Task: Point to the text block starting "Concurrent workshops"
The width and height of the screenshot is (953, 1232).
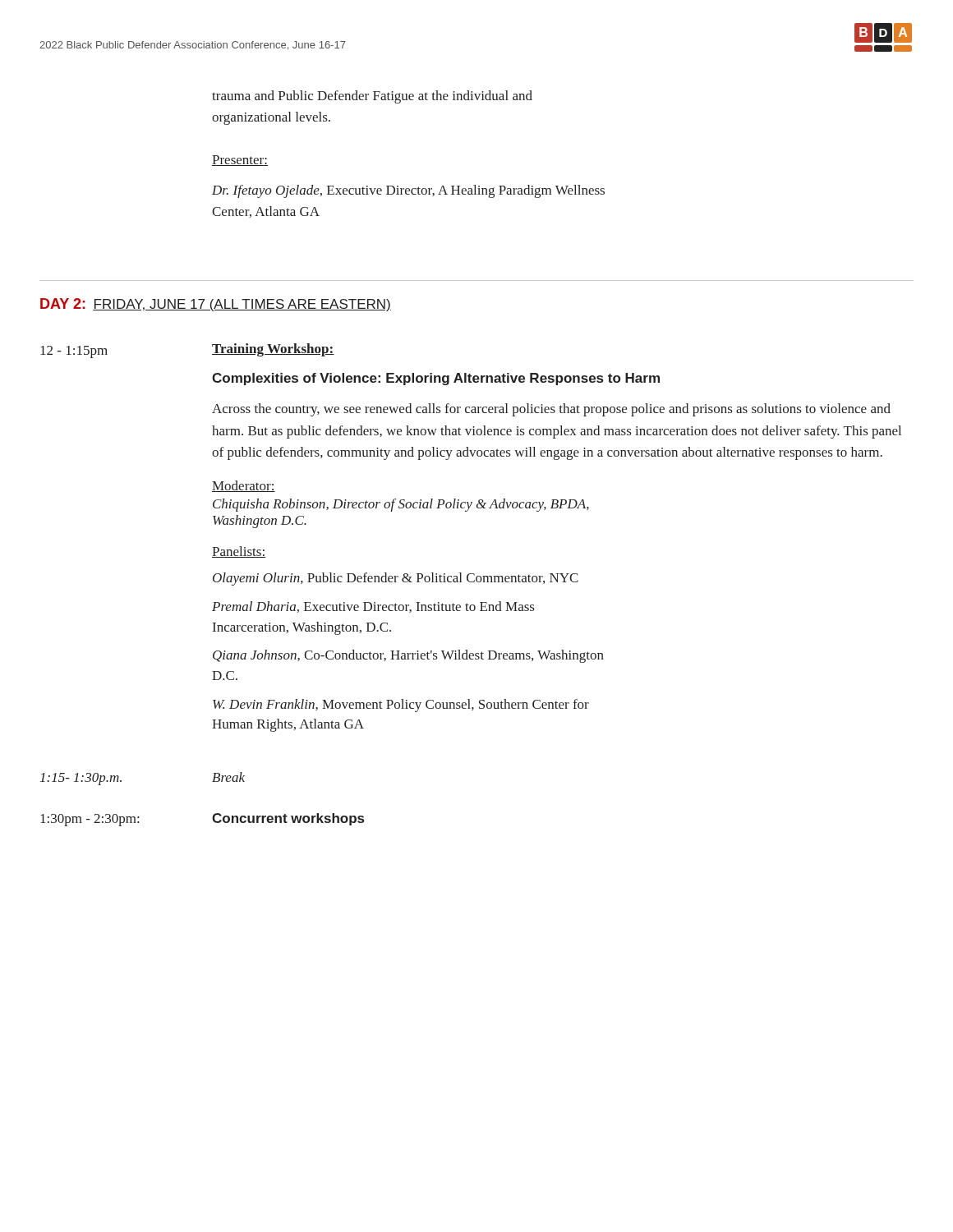Action: point(288,818)
